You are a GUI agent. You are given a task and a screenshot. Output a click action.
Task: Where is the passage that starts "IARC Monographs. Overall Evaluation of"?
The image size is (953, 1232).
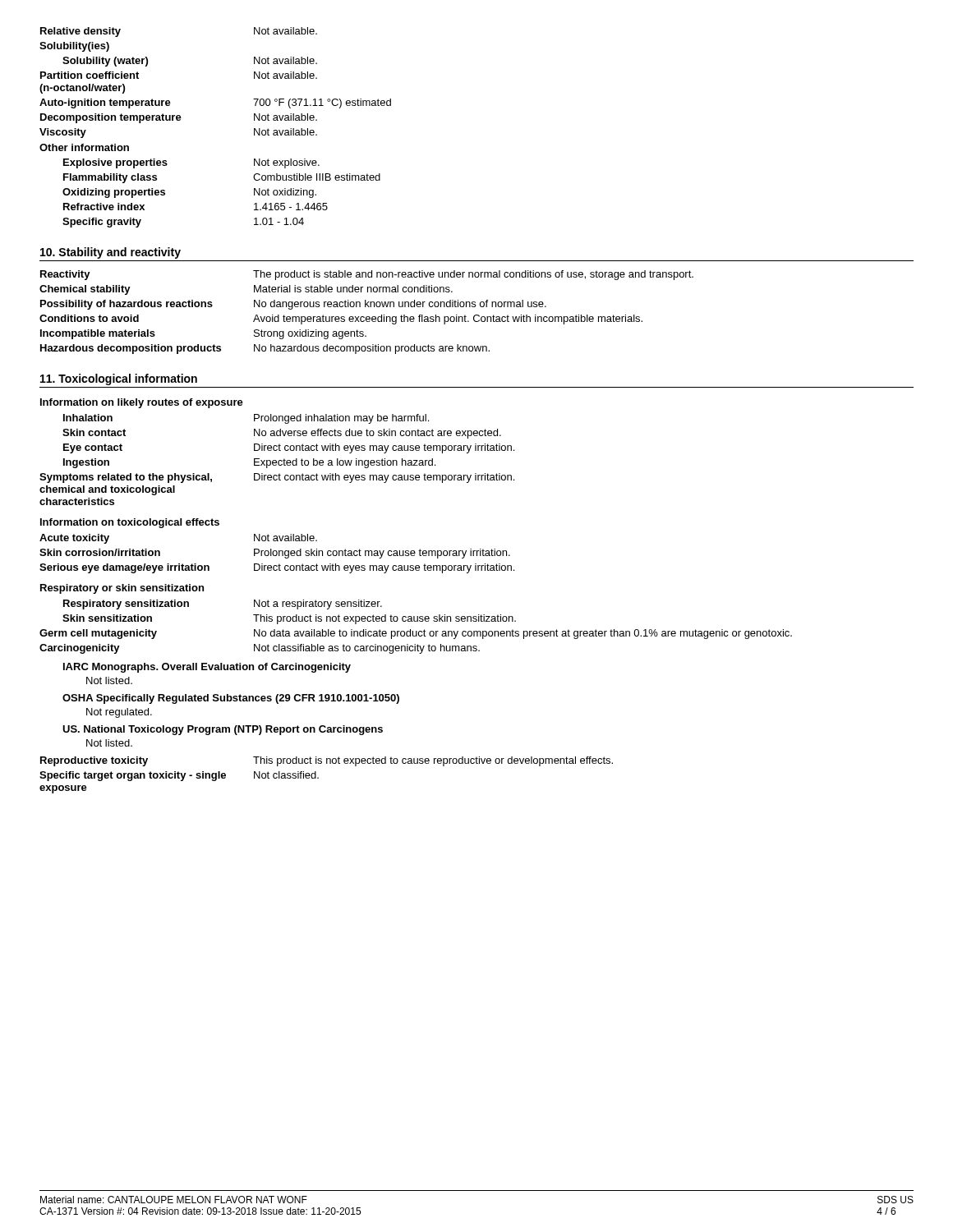coord(207,668)
